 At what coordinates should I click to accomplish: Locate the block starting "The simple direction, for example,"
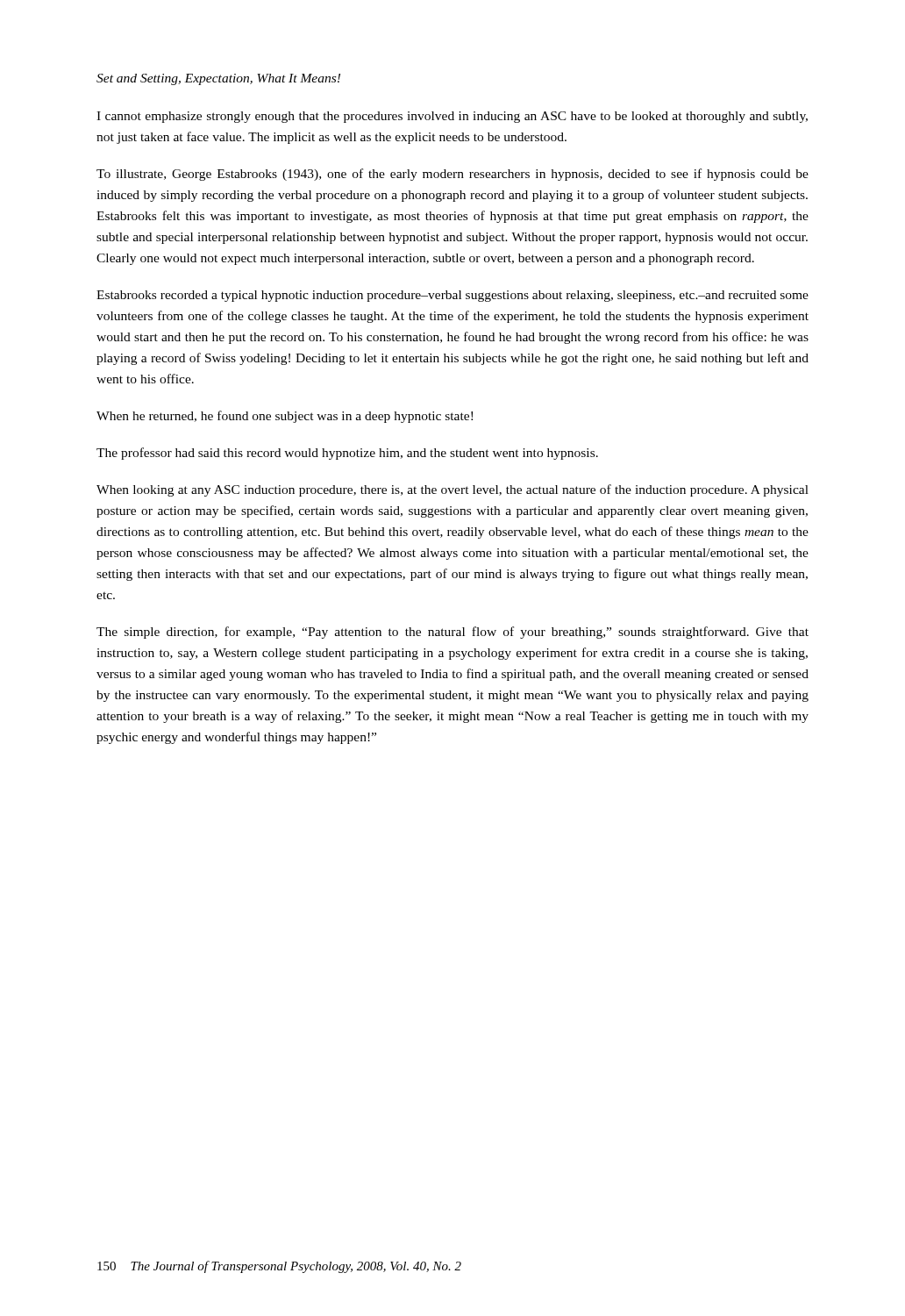pyautogui.click(x=452, y=684)
